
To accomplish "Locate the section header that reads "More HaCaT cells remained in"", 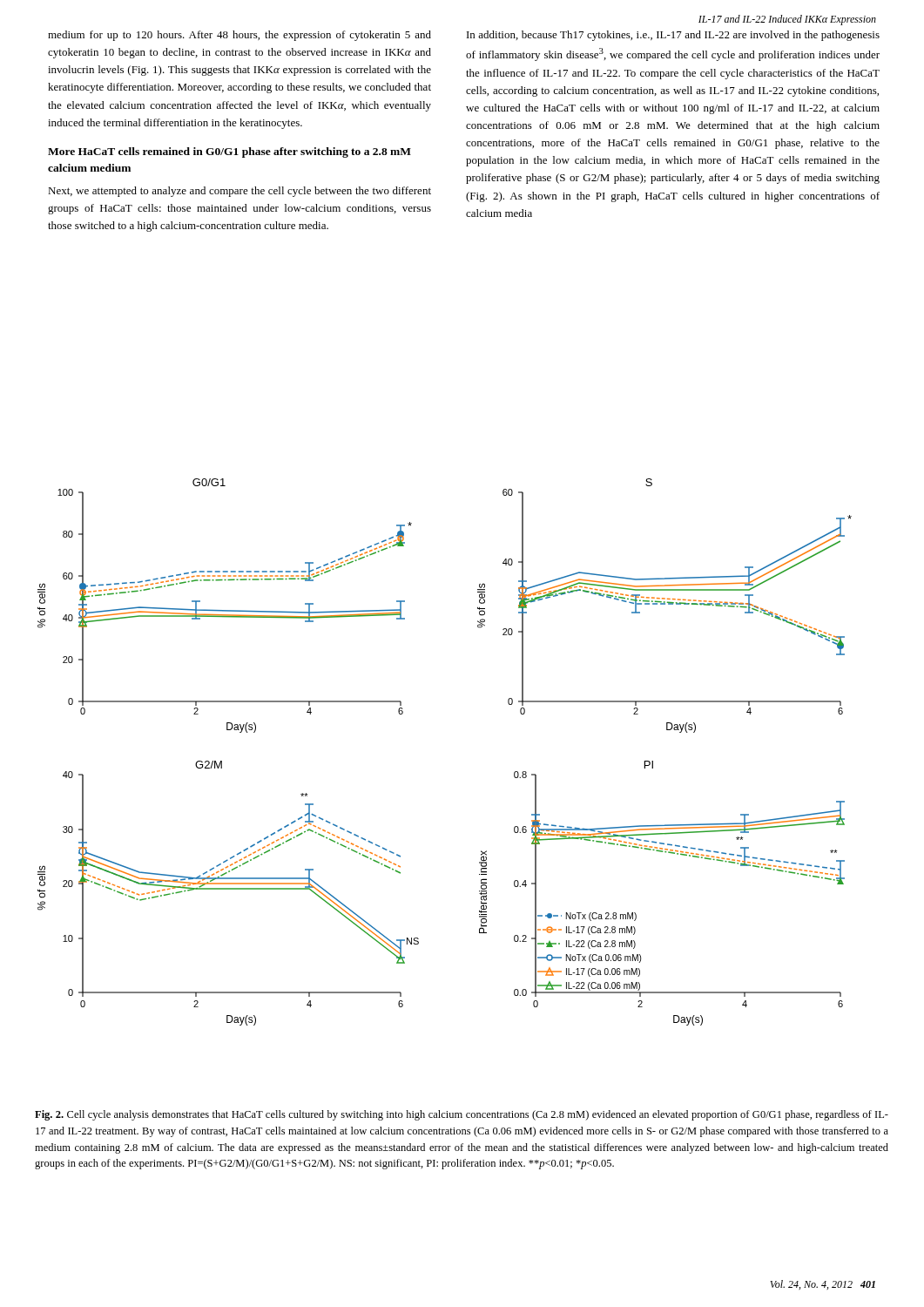I will point(230,159).
